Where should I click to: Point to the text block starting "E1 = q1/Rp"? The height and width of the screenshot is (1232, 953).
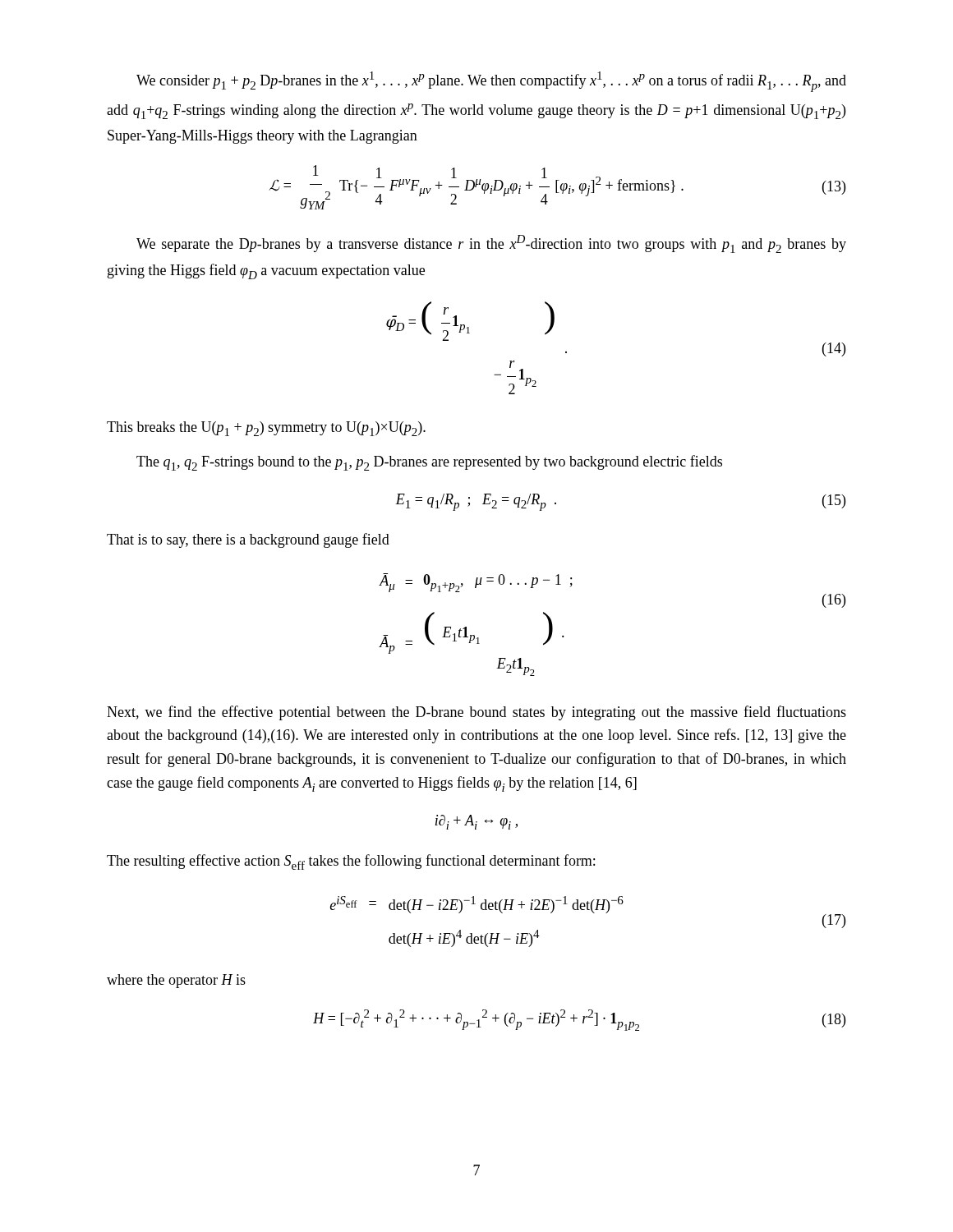point(469,503)
